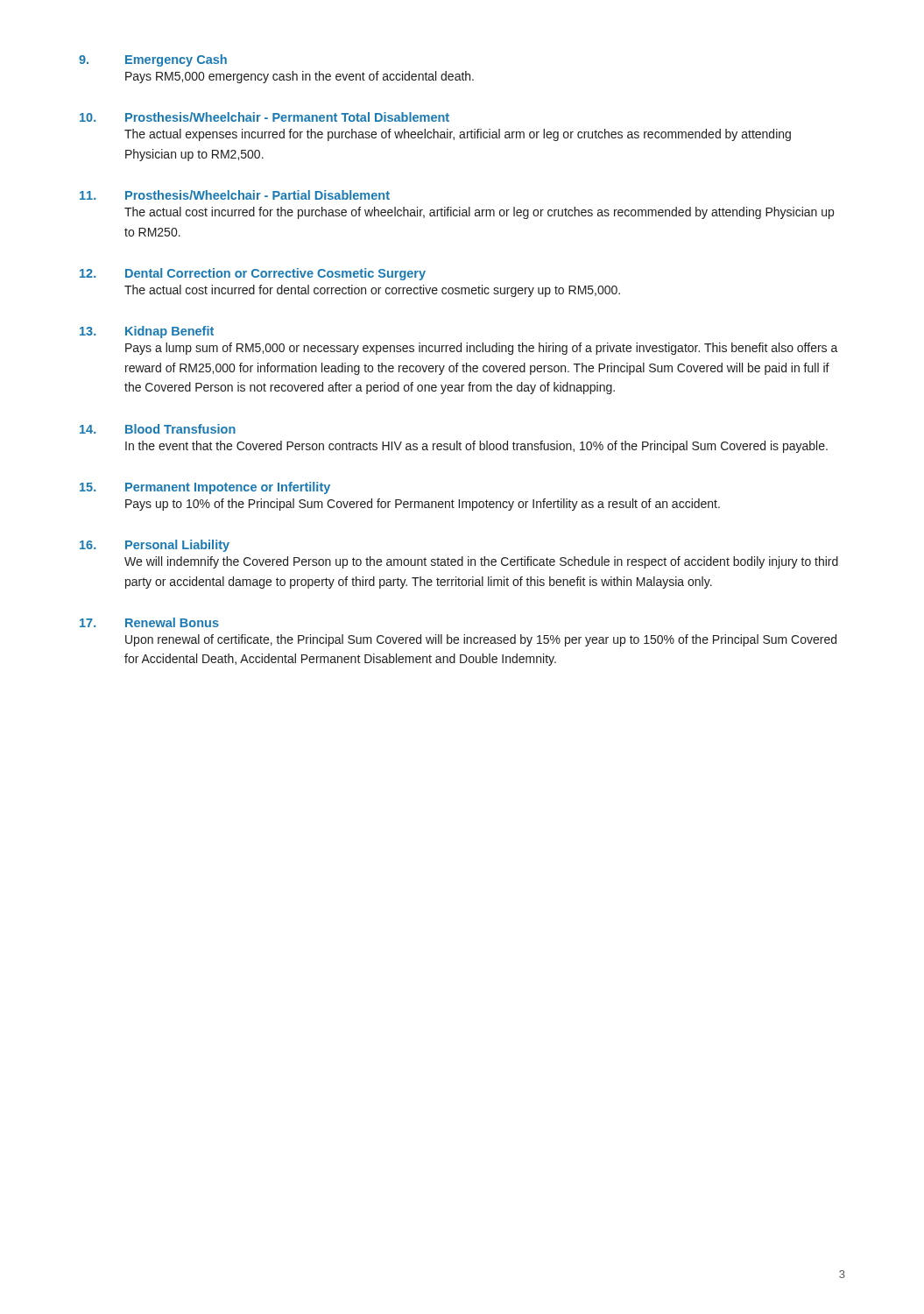Find the text block starting "13. Kidnap Benefit"
The width and height of the screenshot is (924, 1314).
(x=462, y=361)
